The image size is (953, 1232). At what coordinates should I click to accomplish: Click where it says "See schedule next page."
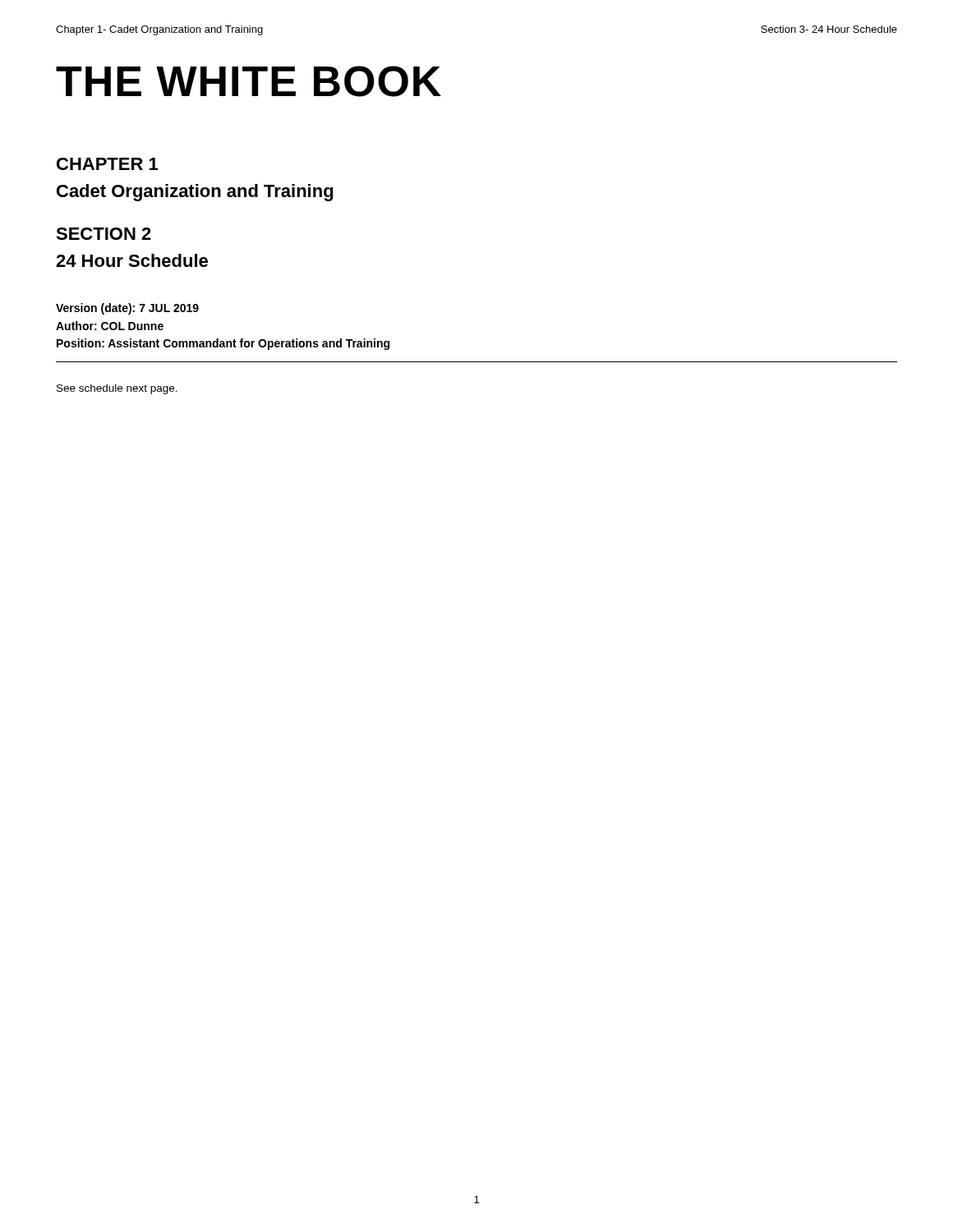[117, 388]
